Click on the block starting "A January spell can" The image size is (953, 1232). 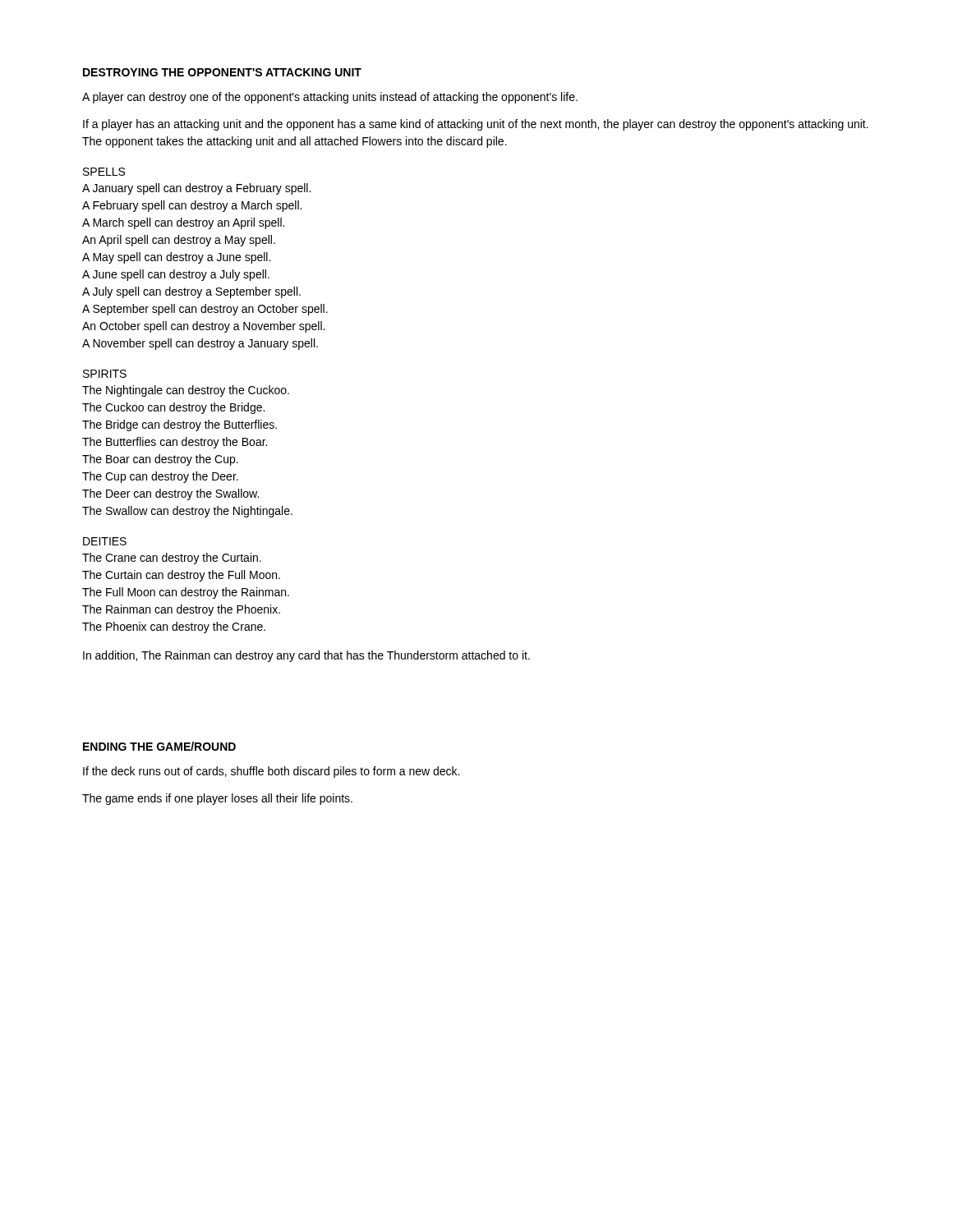point(197,188)
